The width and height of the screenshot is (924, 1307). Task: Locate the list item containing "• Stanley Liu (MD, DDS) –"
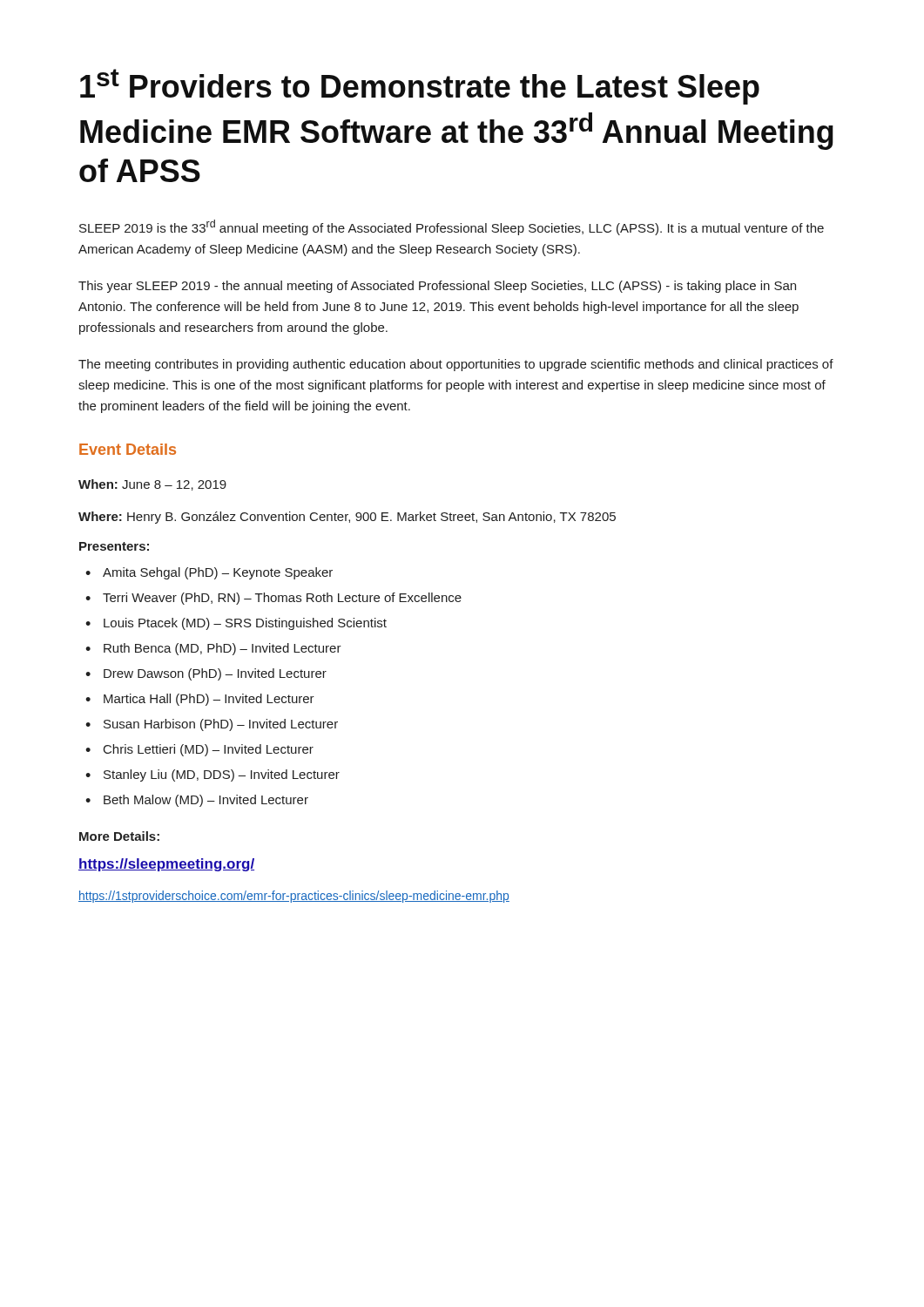point(212,776)
